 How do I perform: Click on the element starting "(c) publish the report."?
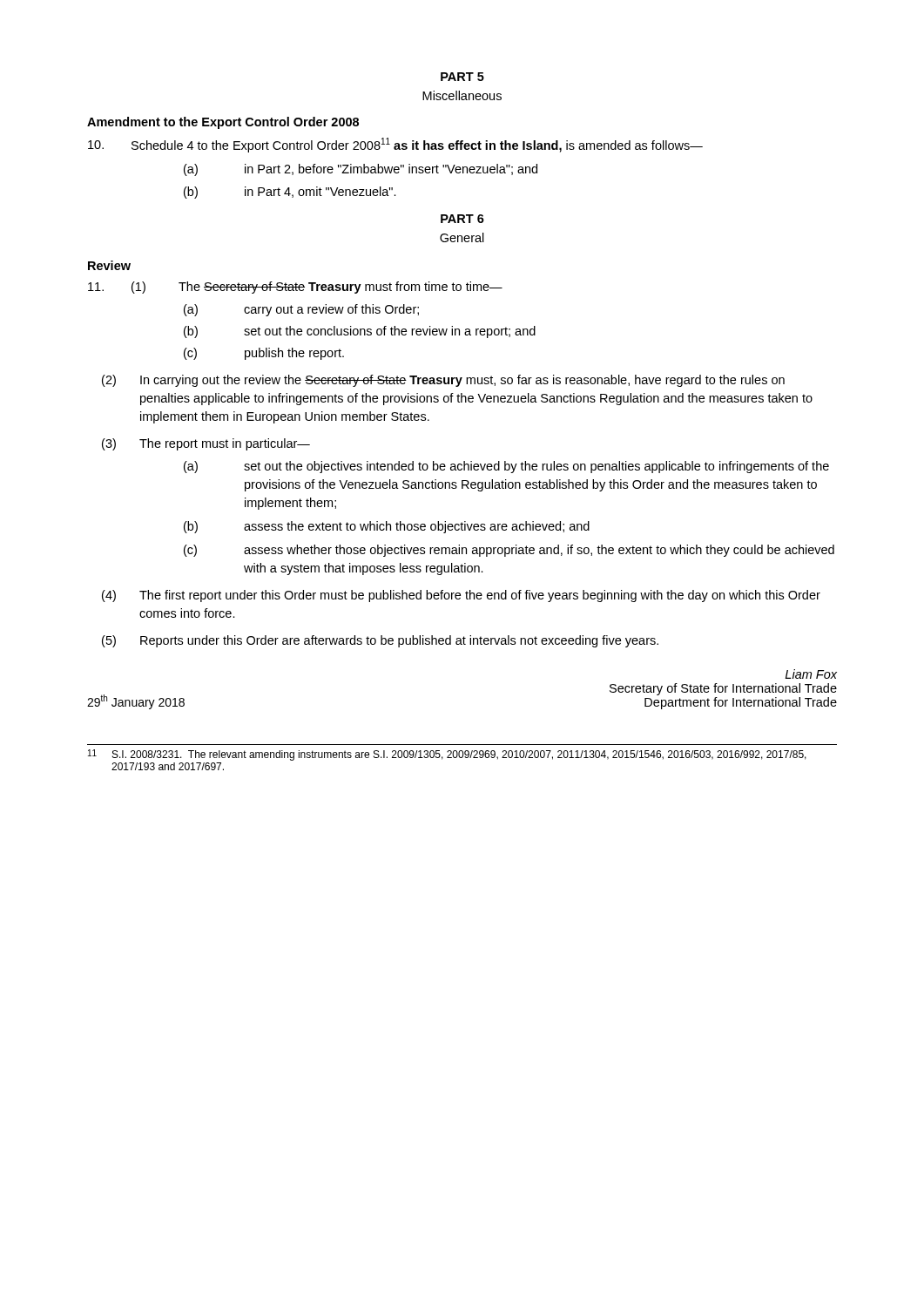click(264, 354)
